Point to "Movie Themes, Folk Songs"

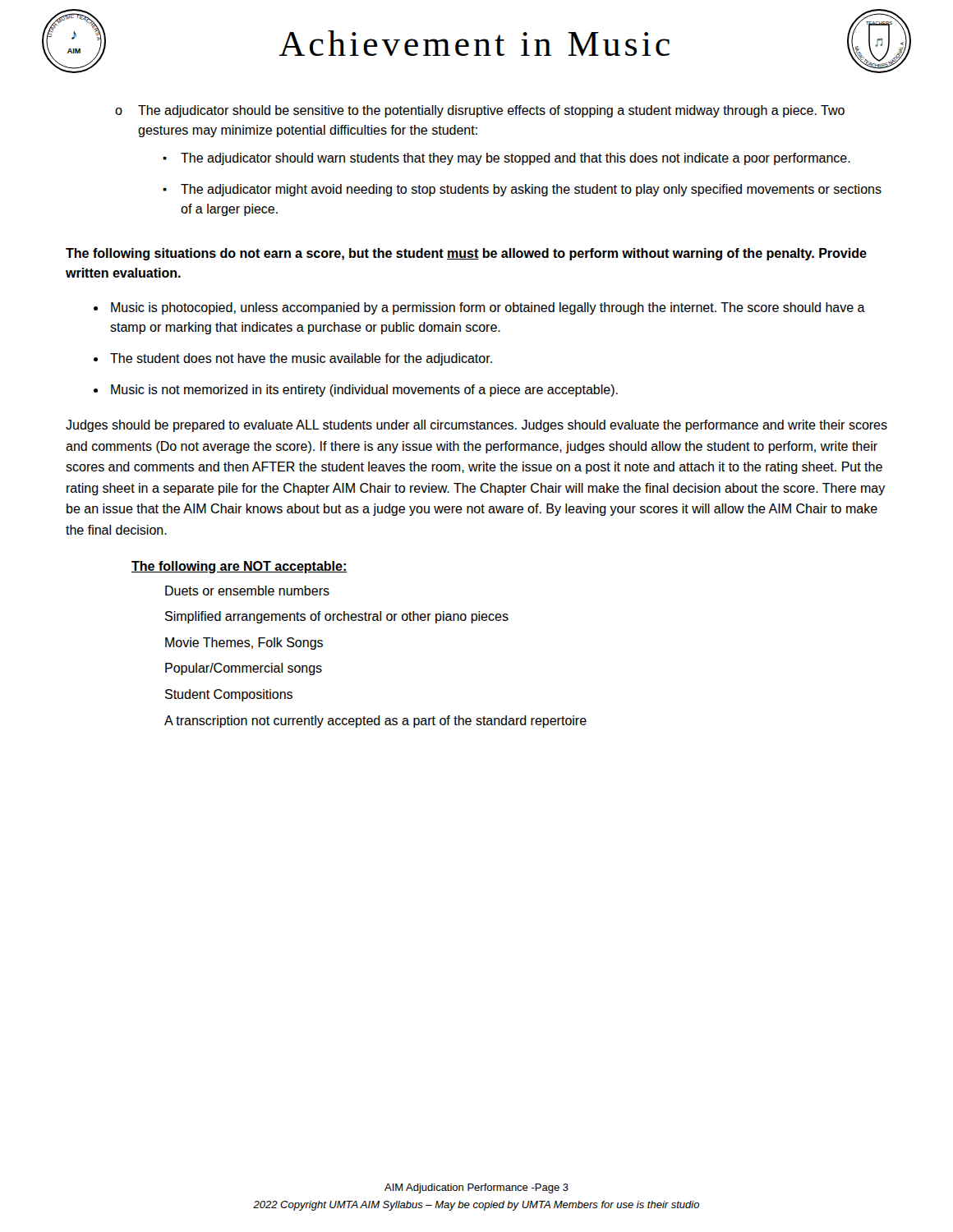pyautogui.click(x=244, y=642)
